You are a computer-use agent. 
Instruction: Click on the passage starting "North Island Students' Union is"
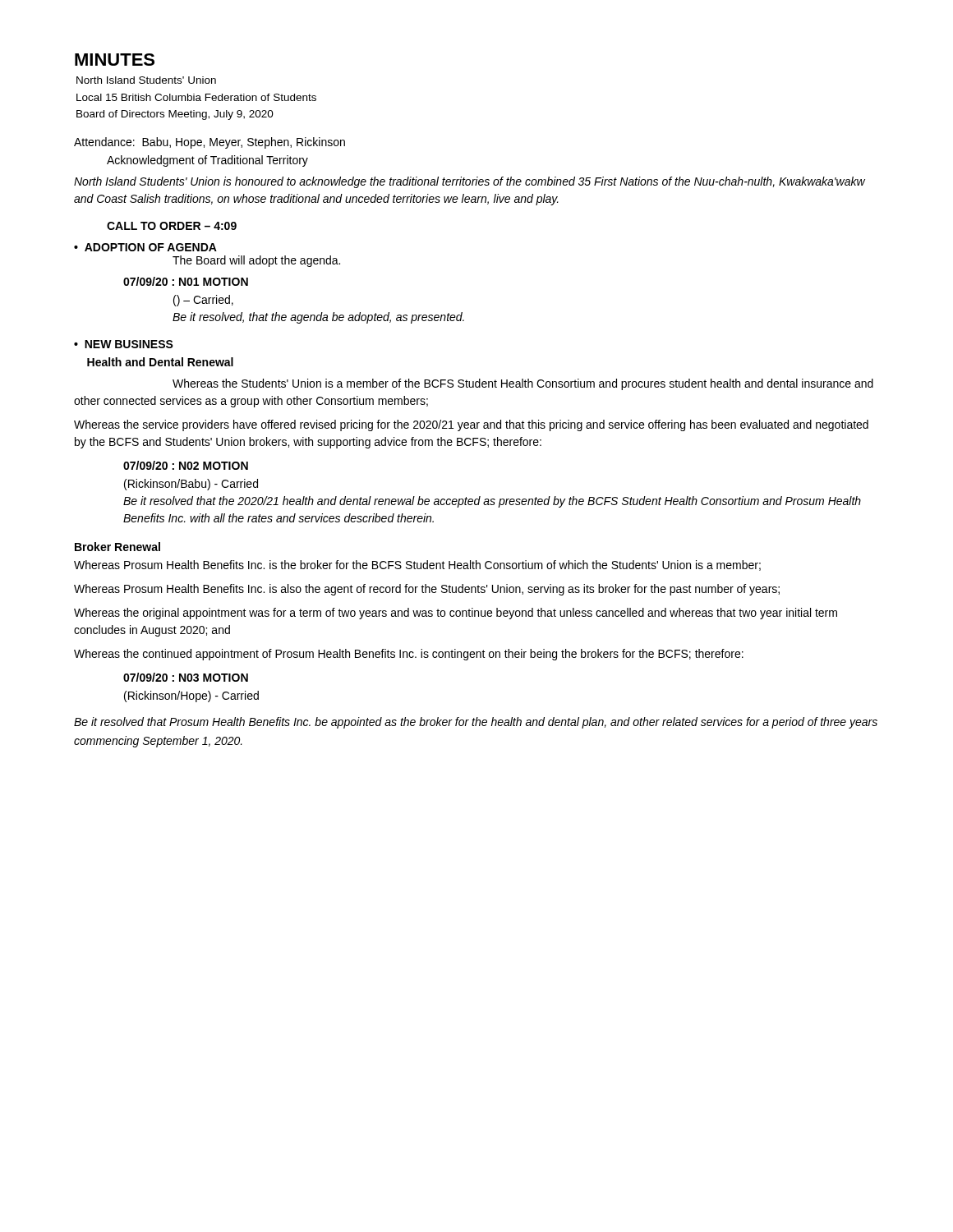pos(469,190)
